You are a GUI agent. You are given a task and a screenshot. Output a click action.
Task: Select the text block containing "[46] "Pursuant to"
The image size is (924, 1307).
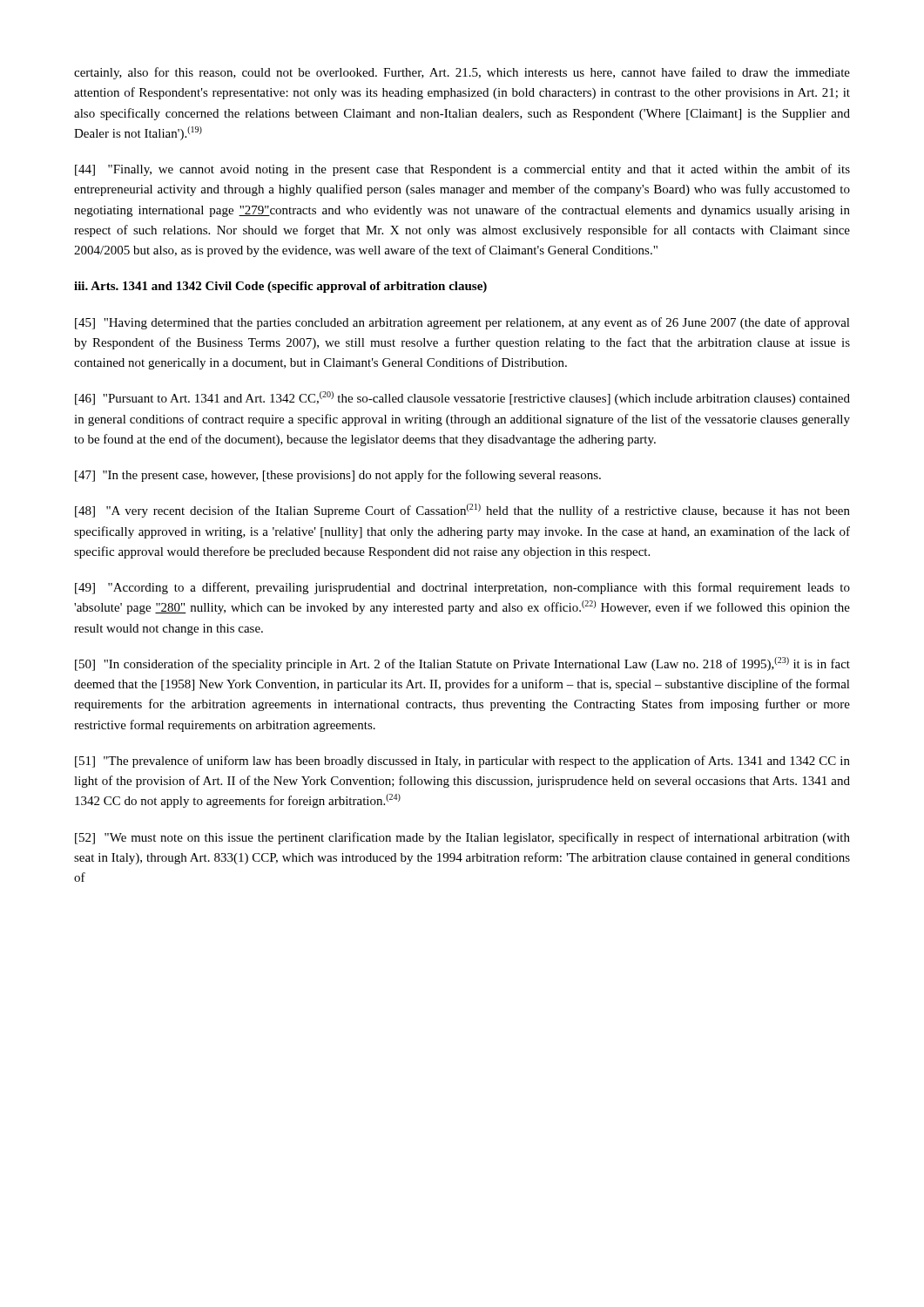coord(462,418)
